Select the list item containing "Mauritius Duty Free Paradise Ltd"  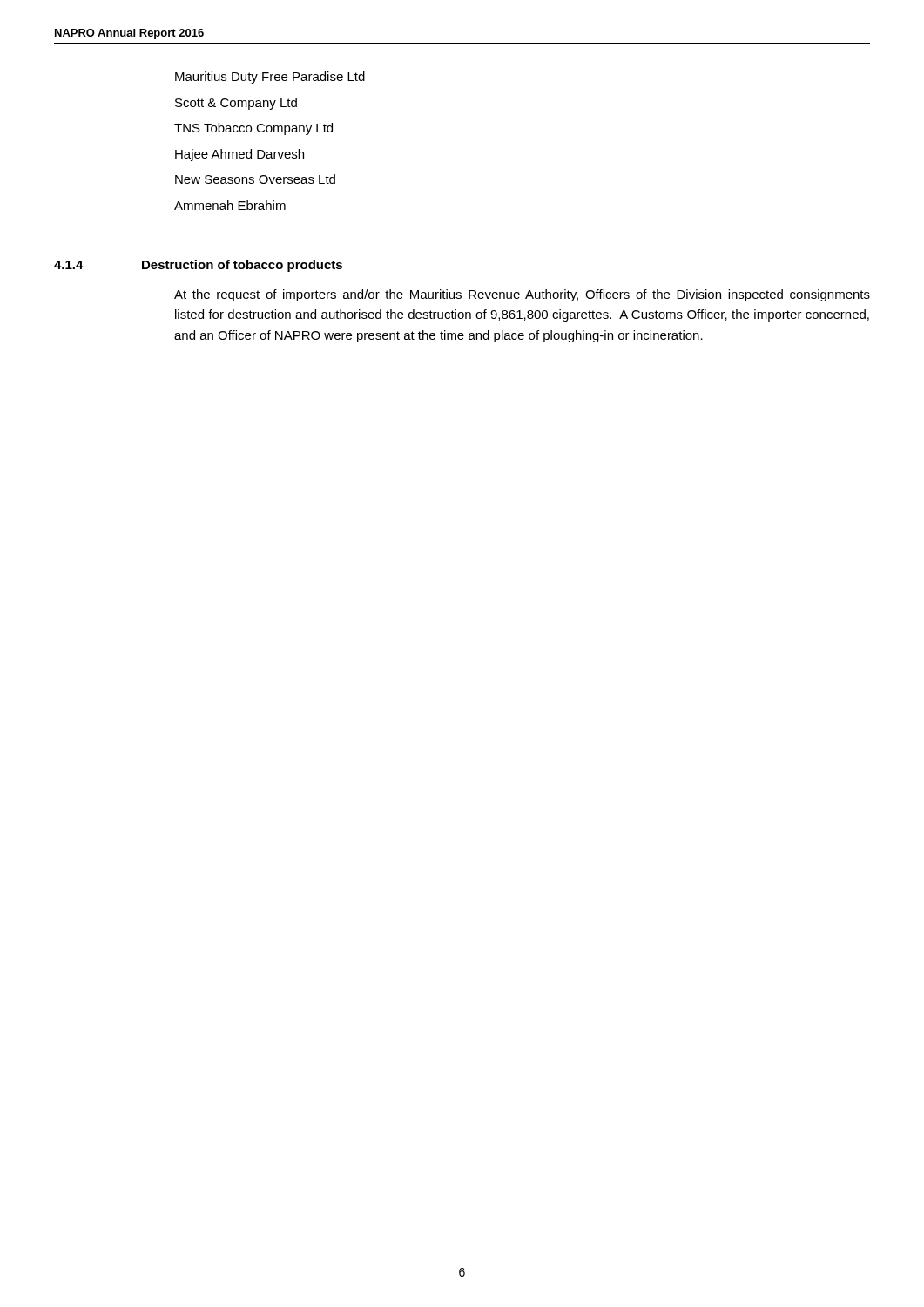(x=270, y=76)
